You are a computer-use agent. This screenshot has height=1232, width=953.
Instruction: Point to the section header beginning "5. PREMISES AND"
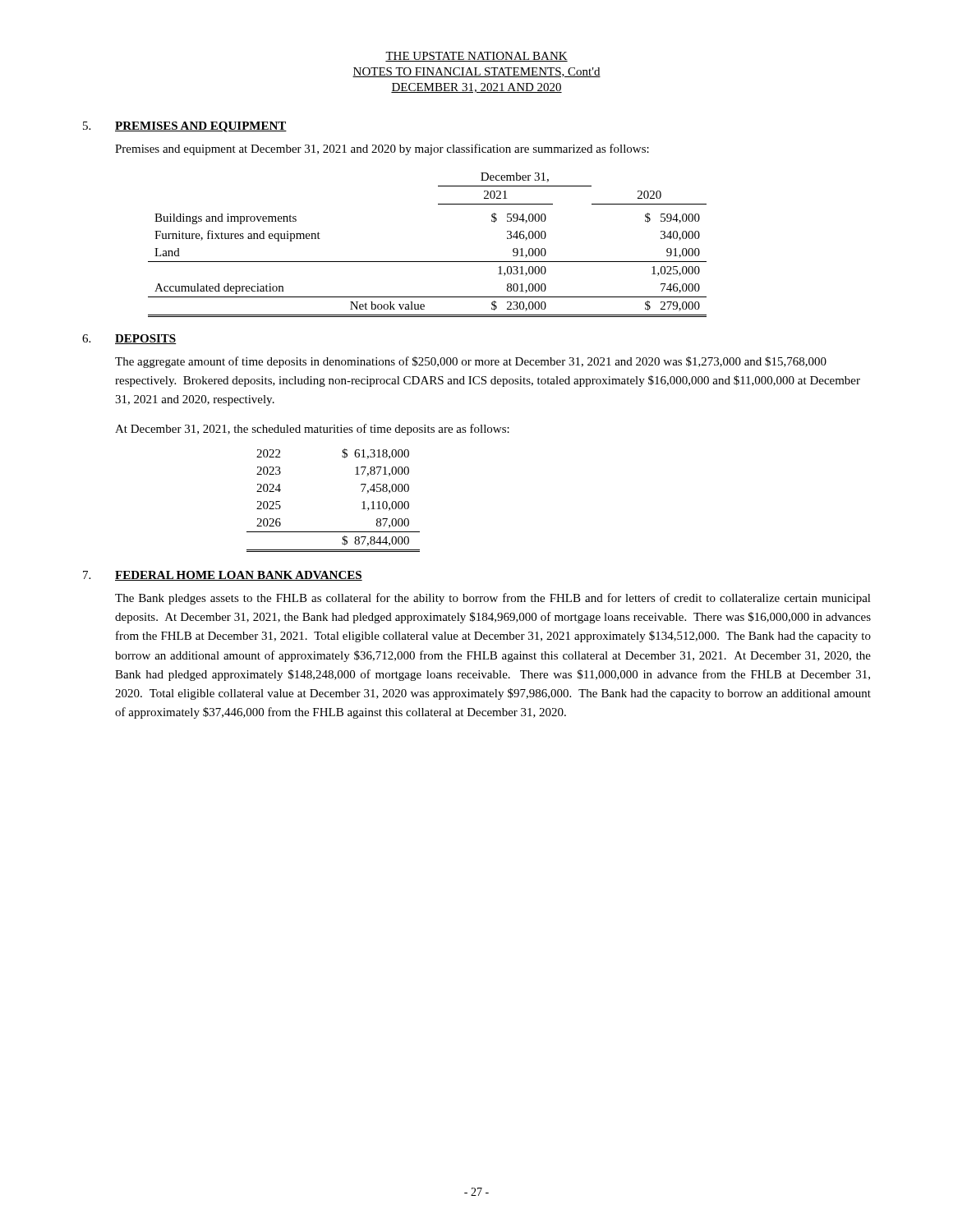coord(184,126)
